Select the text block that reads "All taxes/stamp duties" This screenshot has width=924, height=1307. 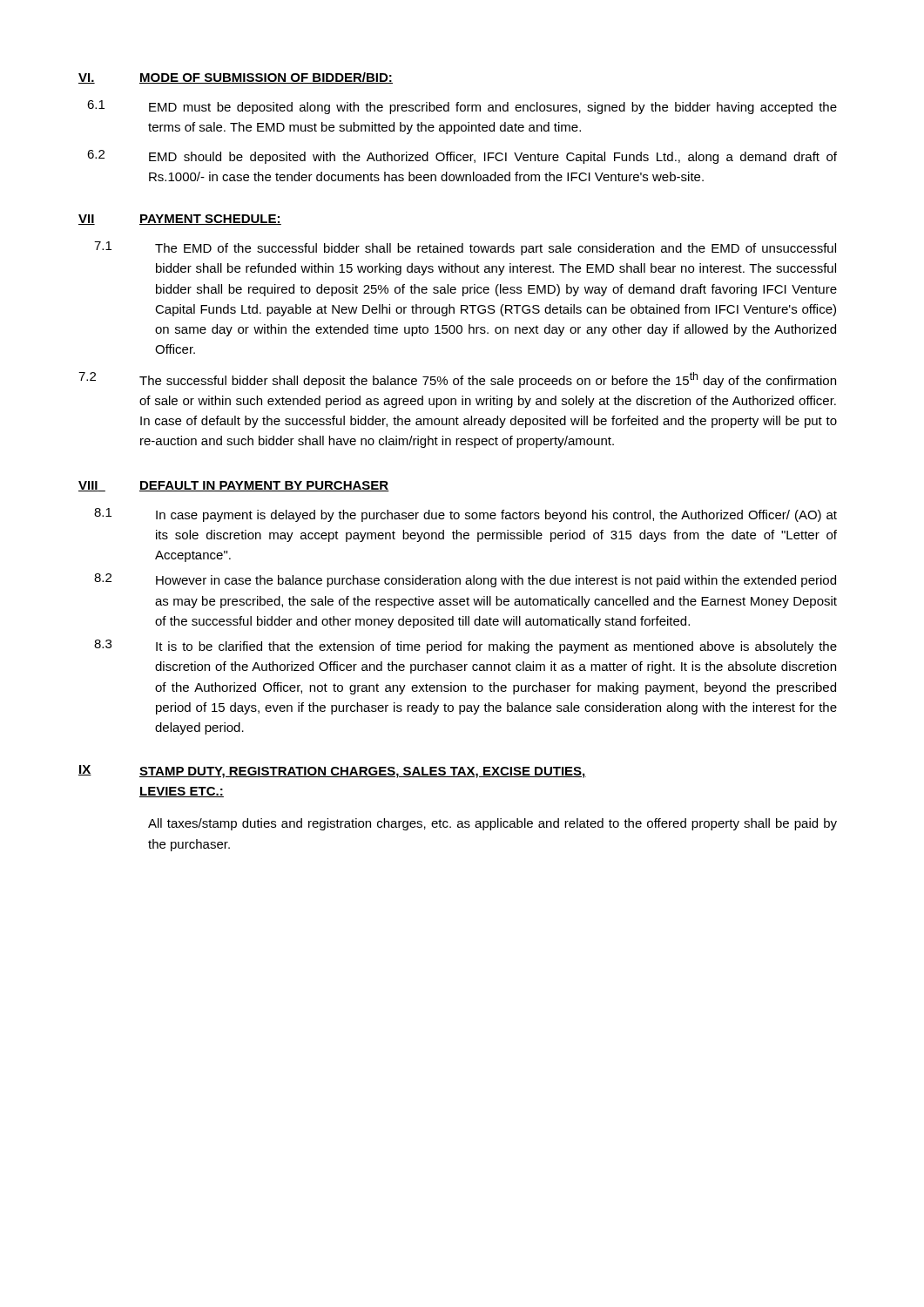point(492,833)
